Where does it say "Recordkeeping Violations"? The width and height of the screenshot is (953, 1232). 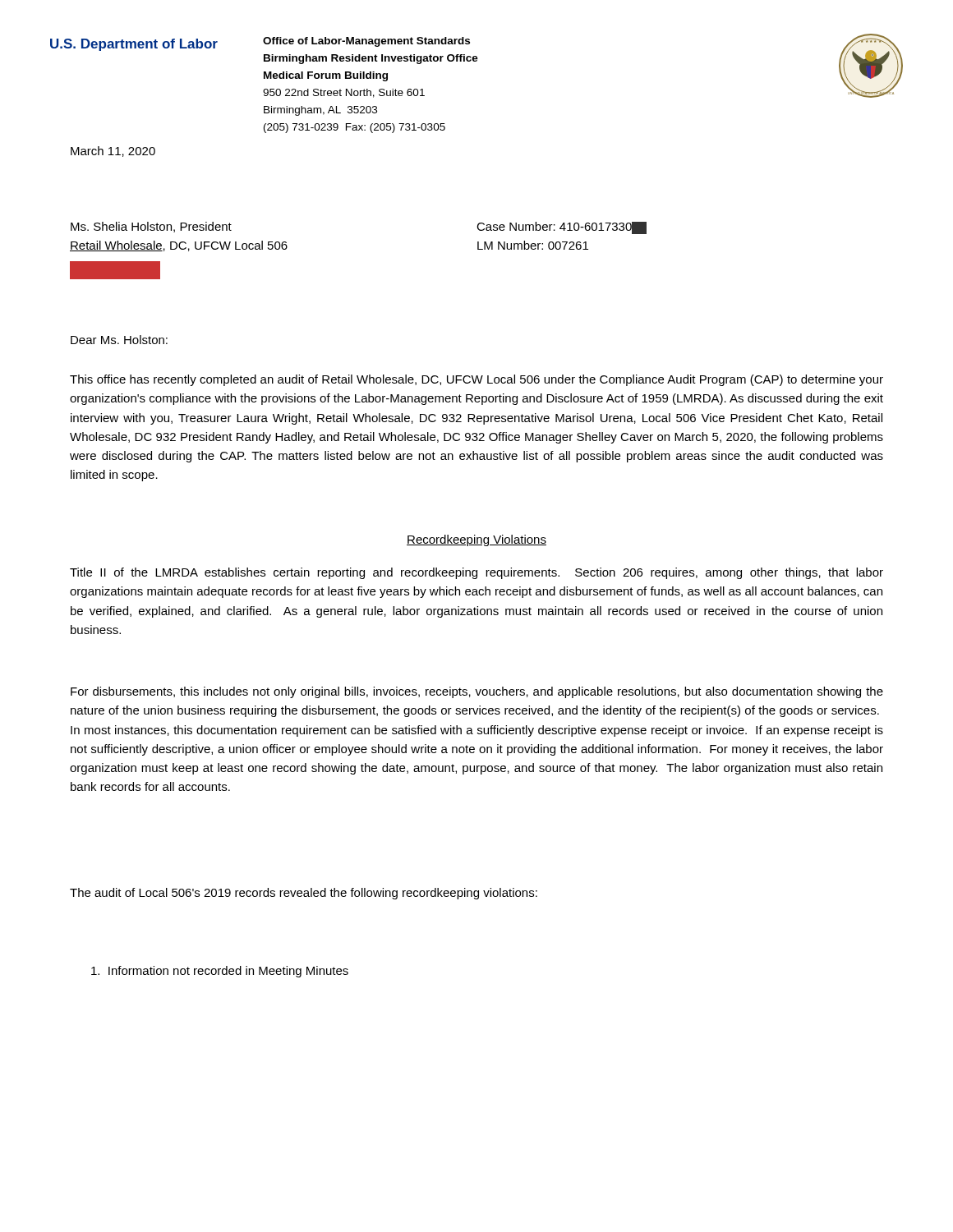click(x=476, y=539)
